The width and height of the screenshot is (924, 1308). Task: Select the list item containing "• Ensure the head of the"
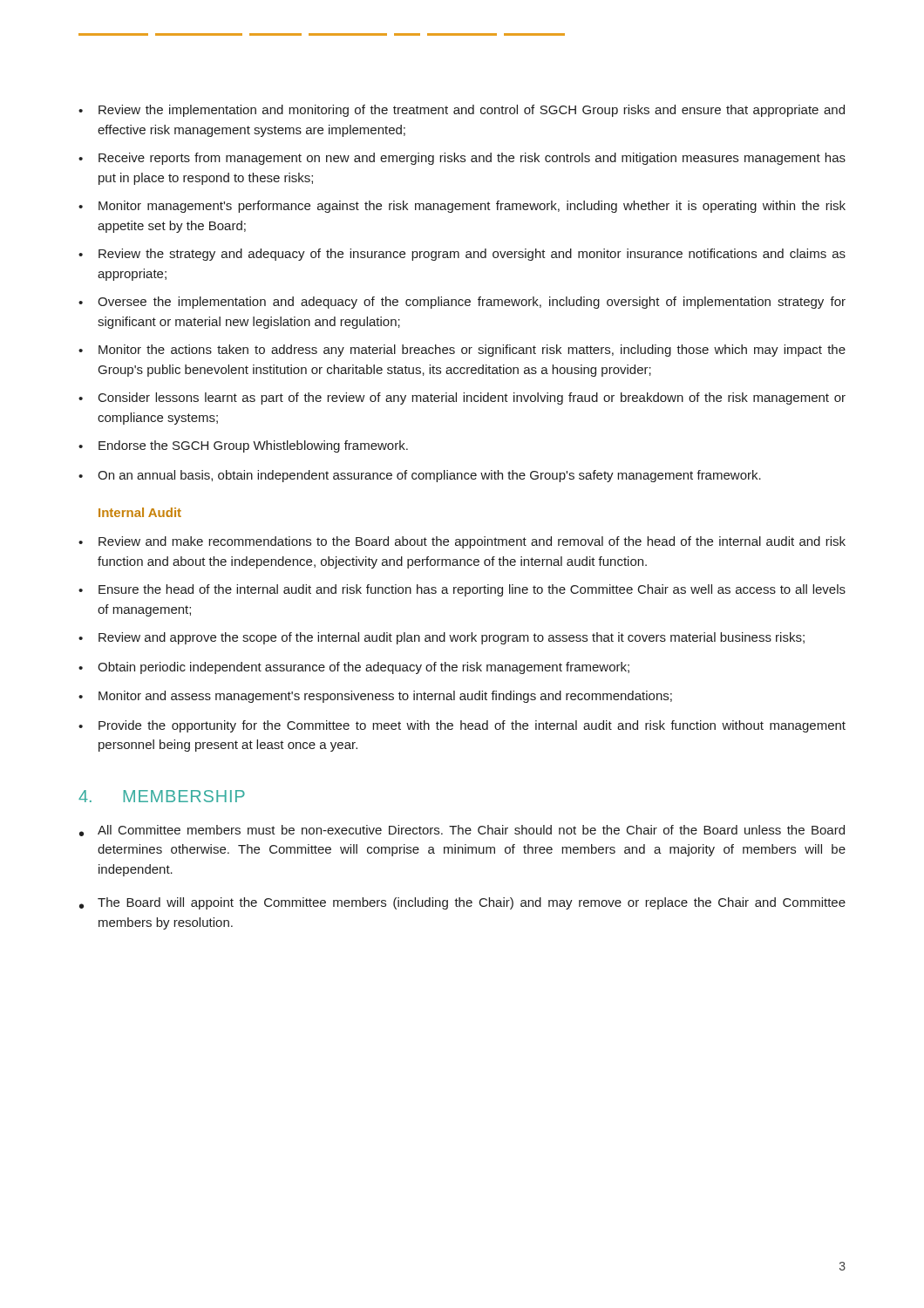[x=462, y=599]
